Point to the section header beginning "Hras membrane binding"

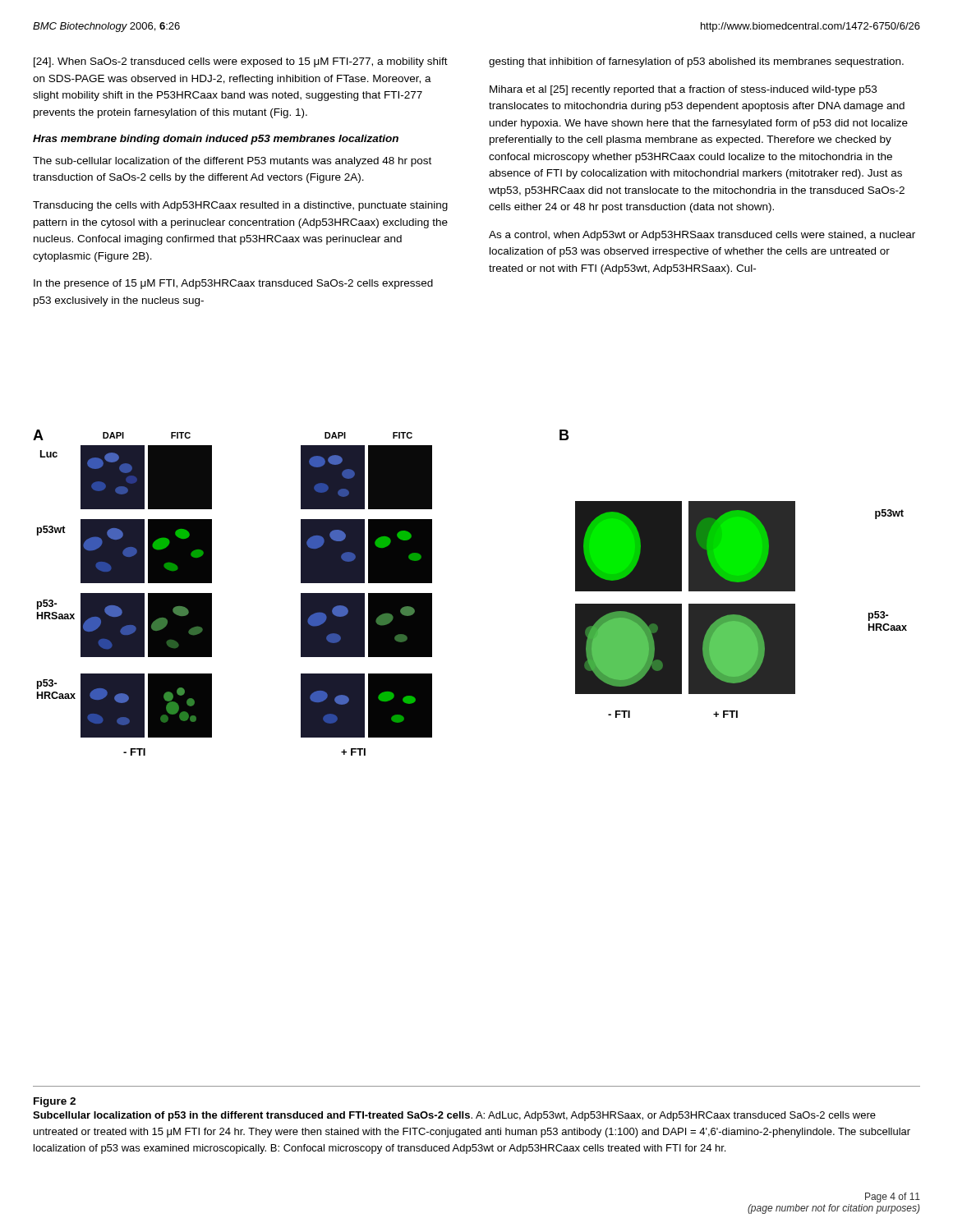pyautogui.click(x=216, y=138)
